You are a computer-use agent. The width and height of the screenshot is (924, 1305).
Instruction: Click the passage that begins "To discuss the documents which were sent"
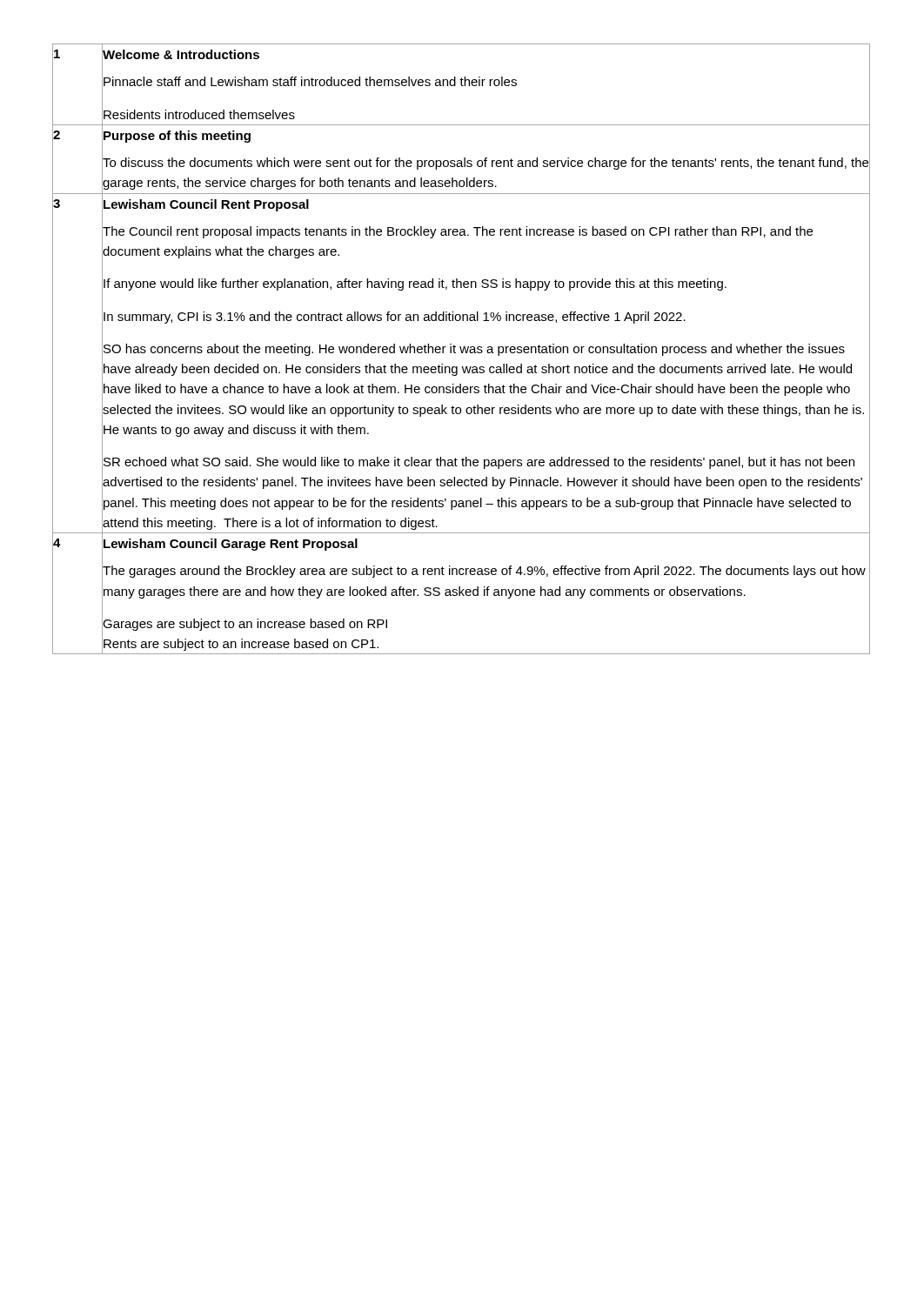[x=486, y=172]
